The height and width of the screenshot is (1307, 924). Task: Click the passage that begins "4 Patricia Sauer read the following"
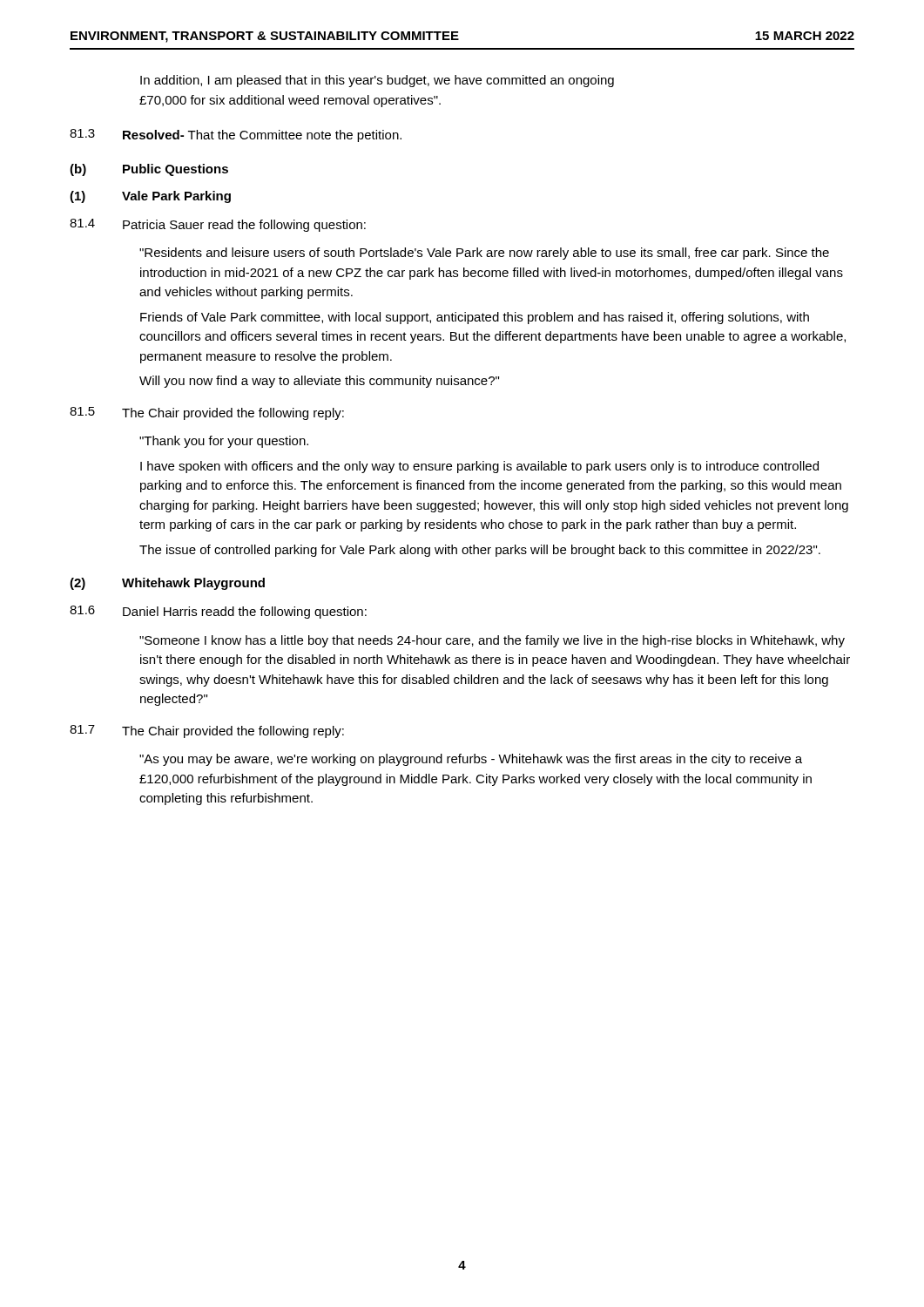tap(218, 225)
